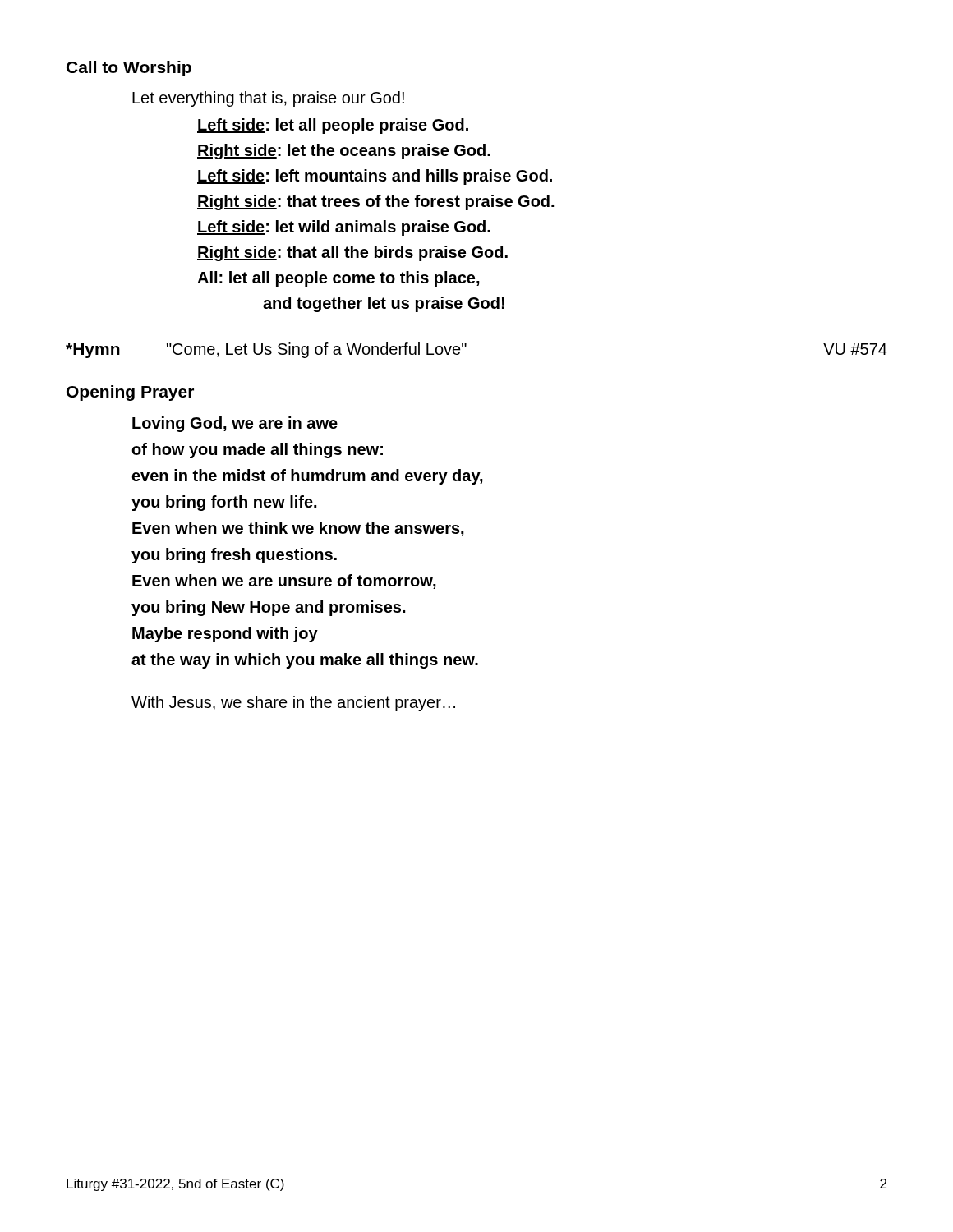This screenshot has height=1232, width=953.
Task: Locate the text block containing "With Jesus, we"
Action: pos(294,702)
